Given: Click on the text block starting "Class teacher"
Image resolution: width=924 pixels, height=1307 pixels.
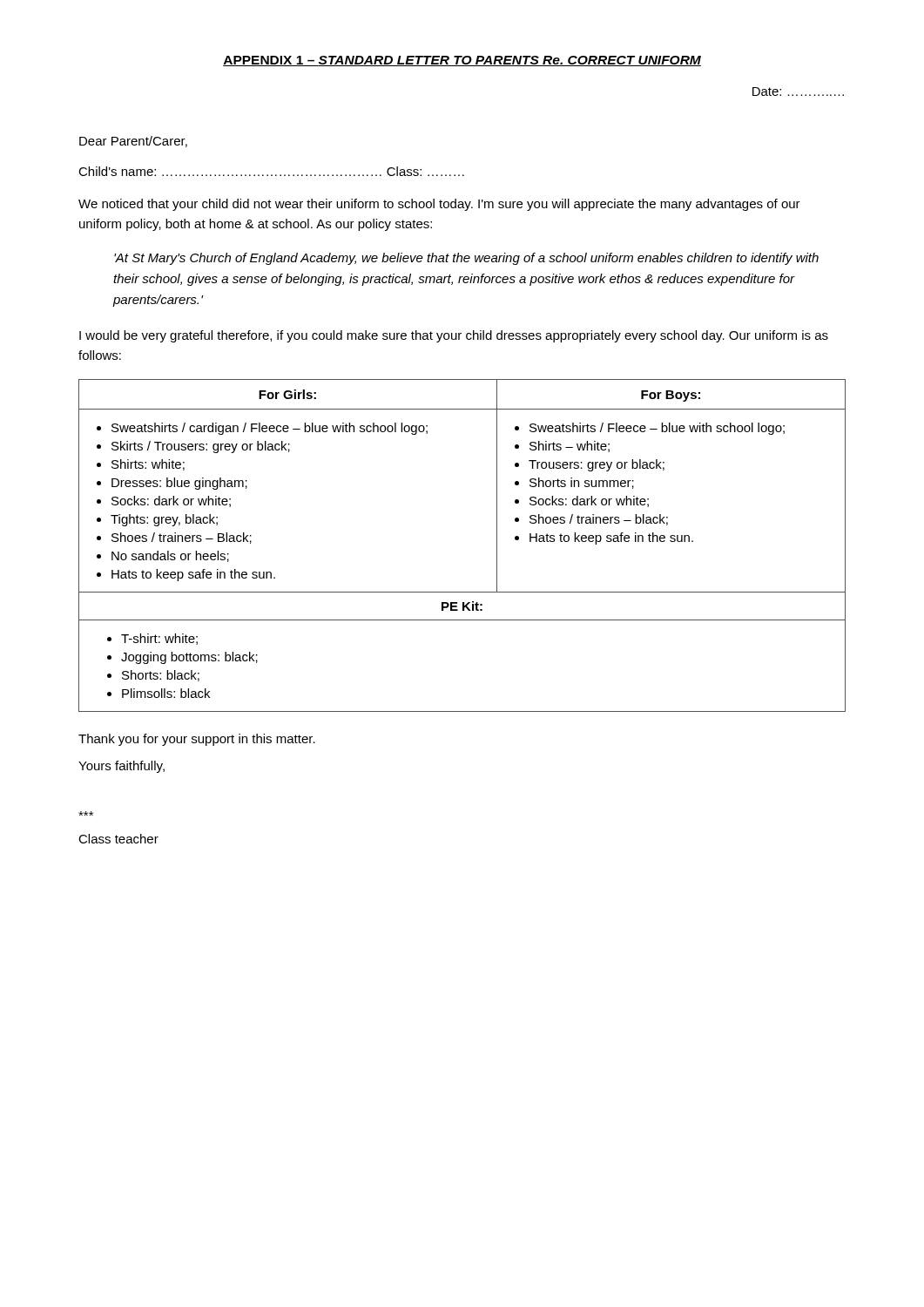Looking at the screenshot, I should [118, 839].
